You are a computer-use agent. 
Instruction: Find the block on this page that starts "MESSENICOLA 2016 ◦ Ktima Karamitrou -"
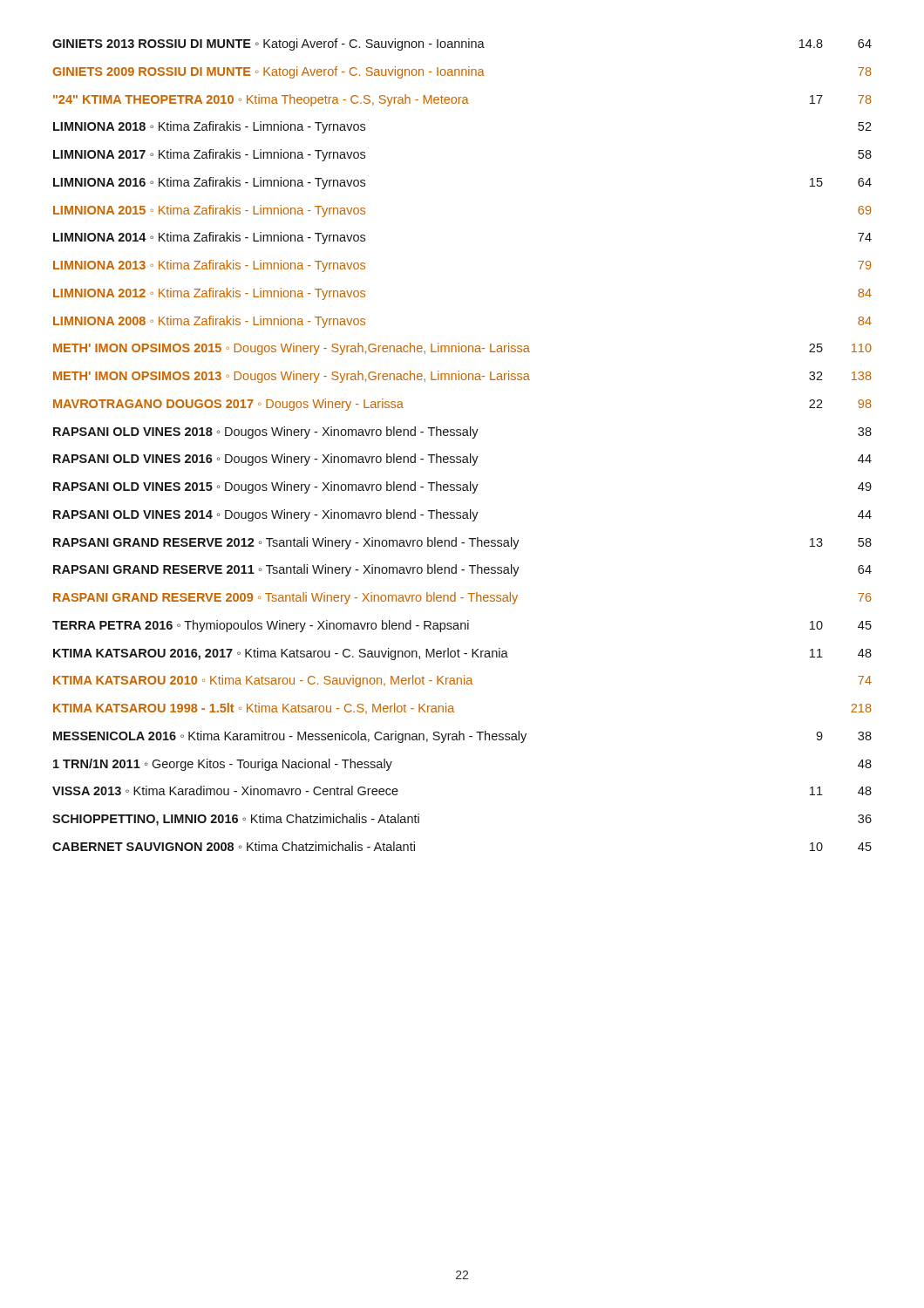click(x=462, y=736)
